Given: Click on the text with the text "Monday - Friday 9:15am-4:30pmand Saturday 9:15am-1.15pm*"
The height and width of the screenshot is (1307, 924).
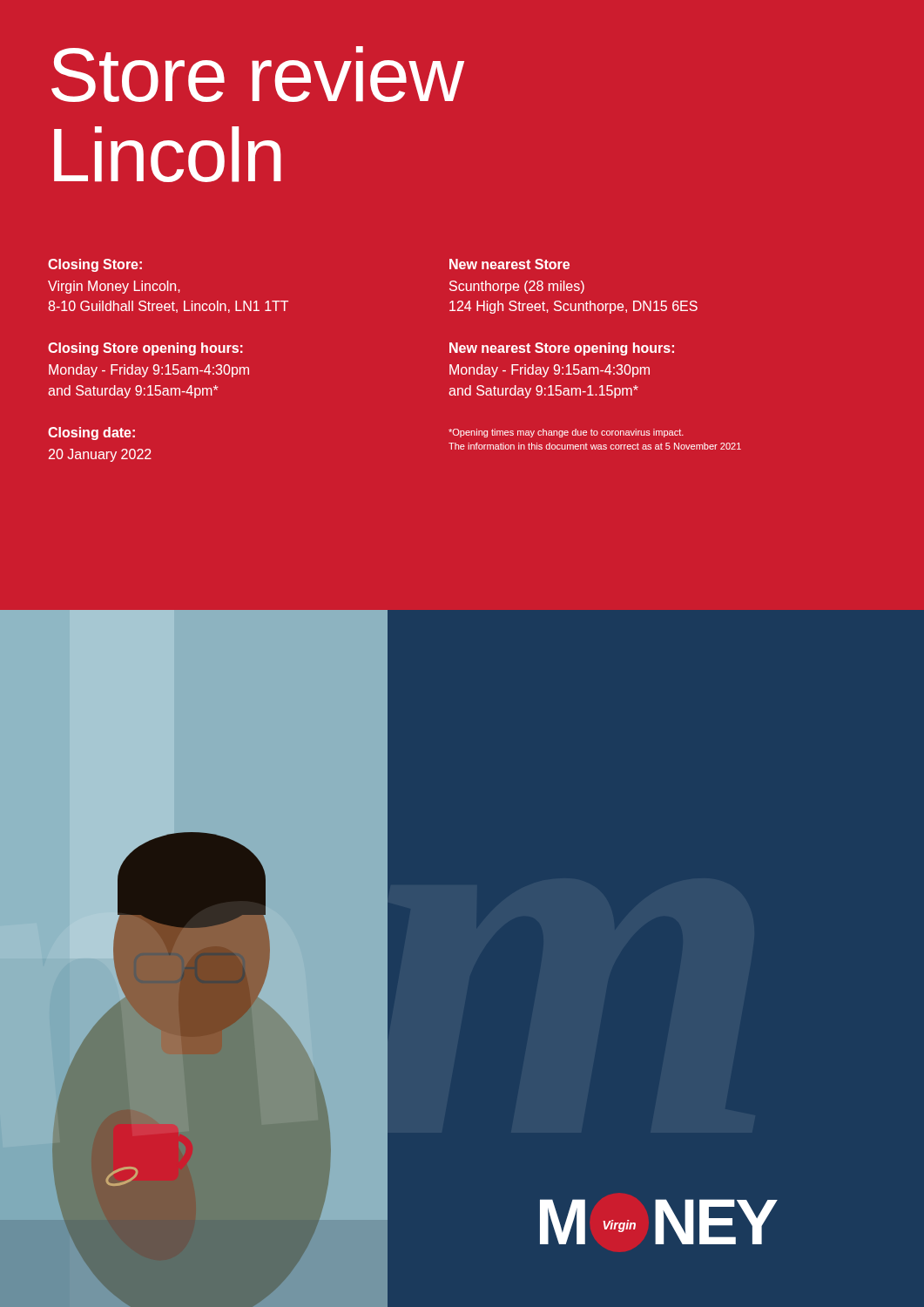Looking at the screenshot, I should point(550,380).
